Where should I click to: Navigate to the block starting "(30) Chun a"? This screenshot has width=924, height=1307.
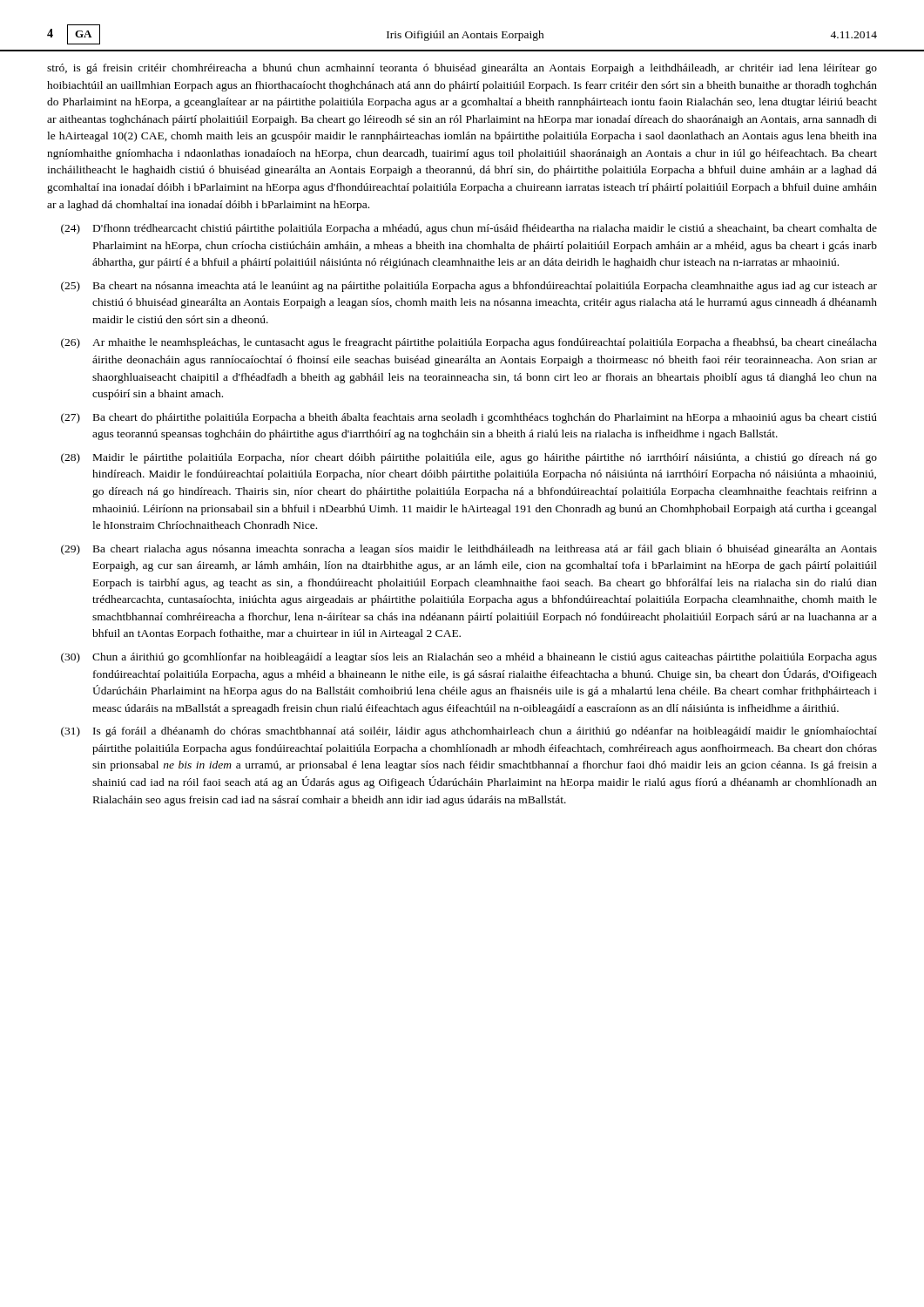tap(462, 682)
